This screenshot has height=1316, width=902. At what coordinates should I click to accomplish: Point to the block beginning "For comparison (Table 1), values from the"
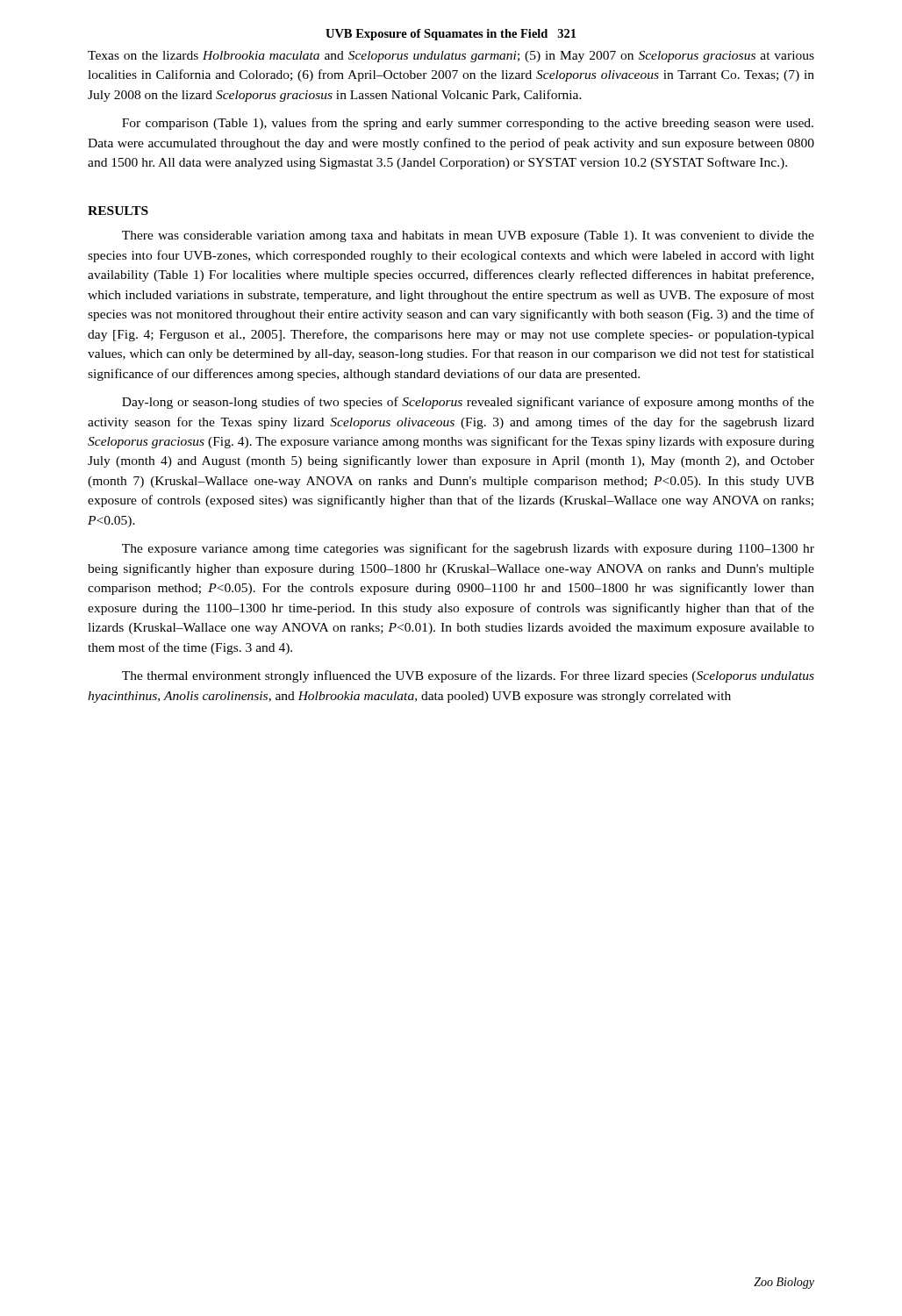point(451,143)
